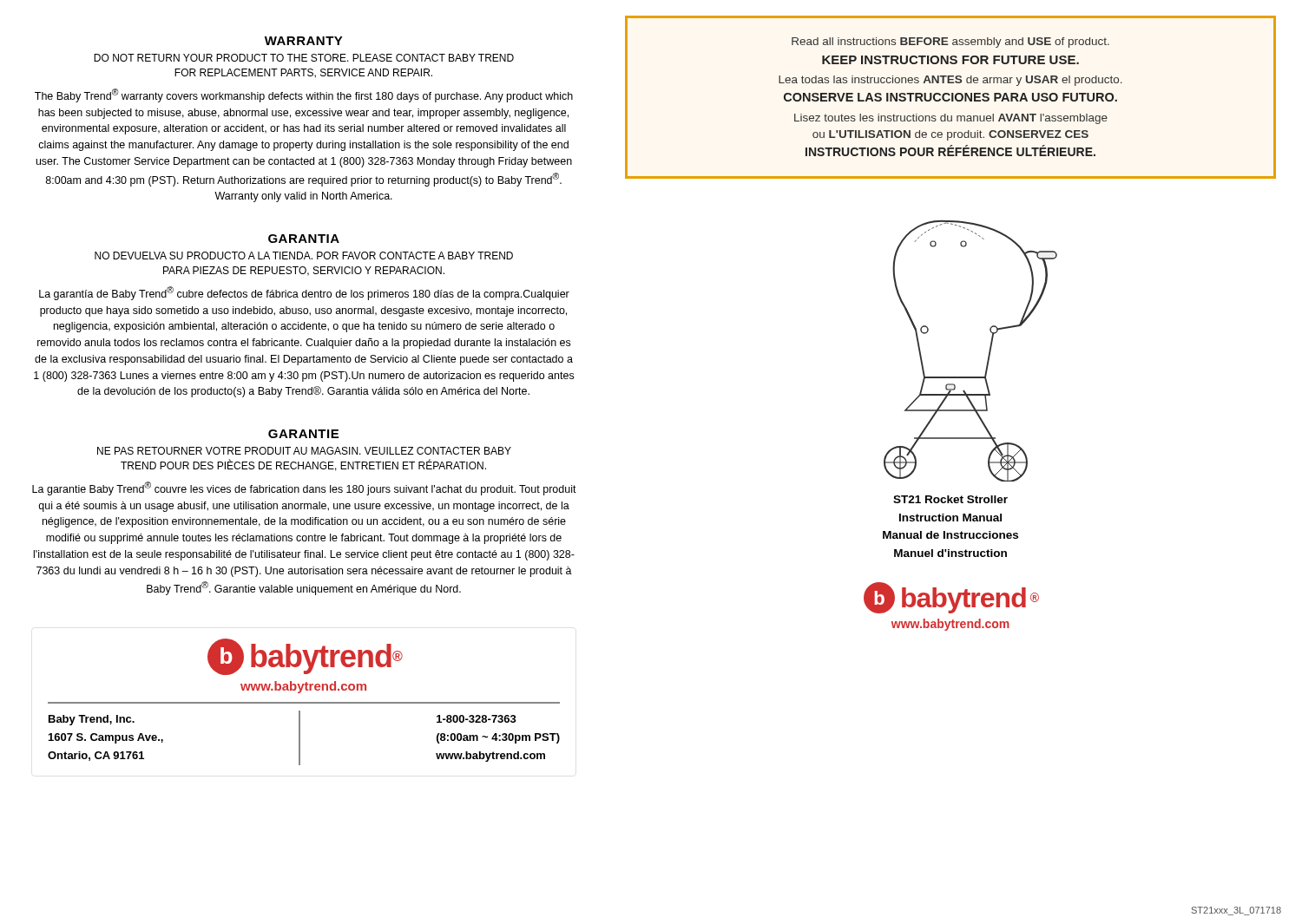1302x924 pixels.
Task: Point to the block beginning "NO DEVUELVA SU"
Action: point(304,263)
